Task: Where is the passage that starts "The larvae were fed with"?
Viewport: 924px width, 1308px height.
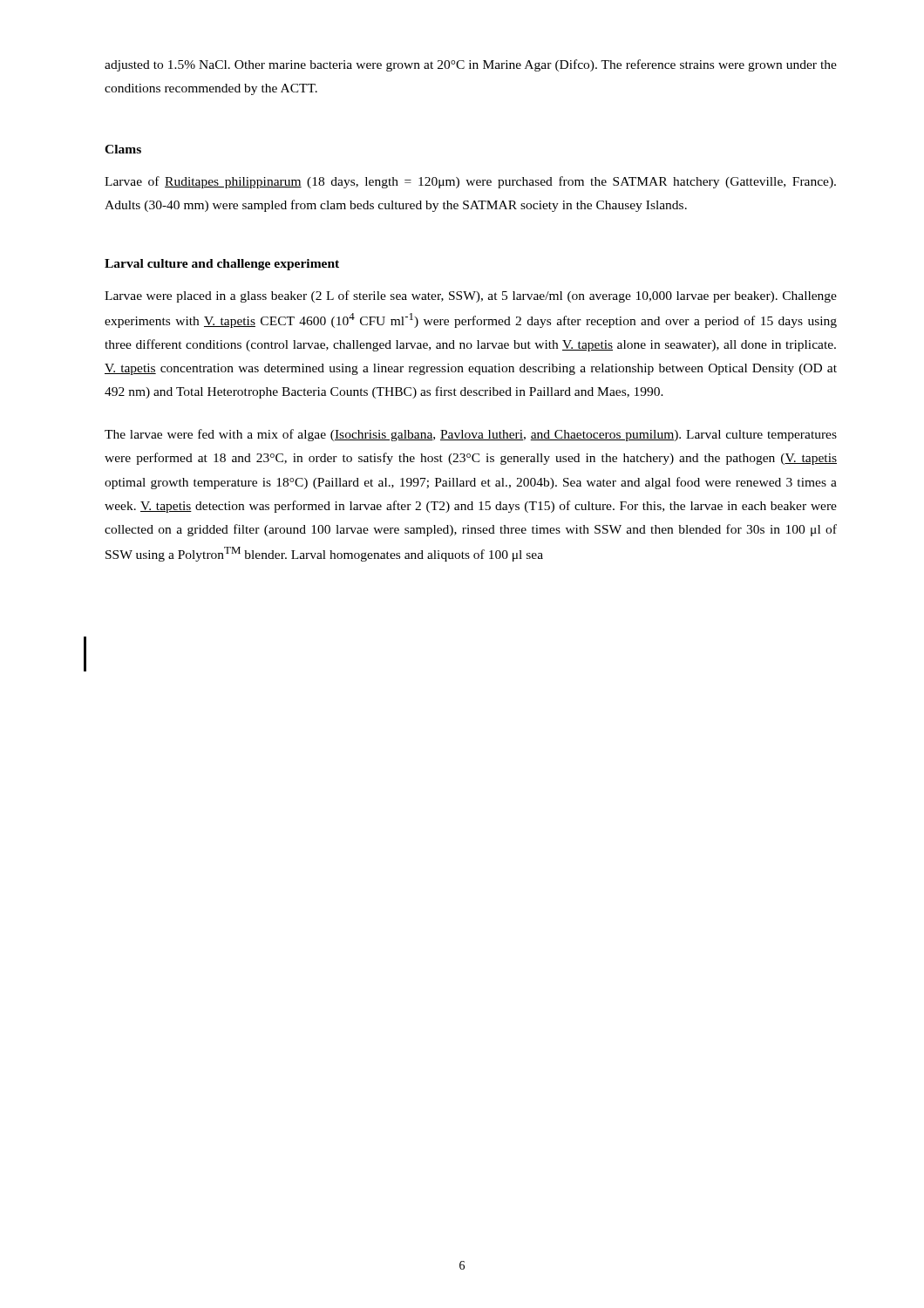Action: (471, 494)
